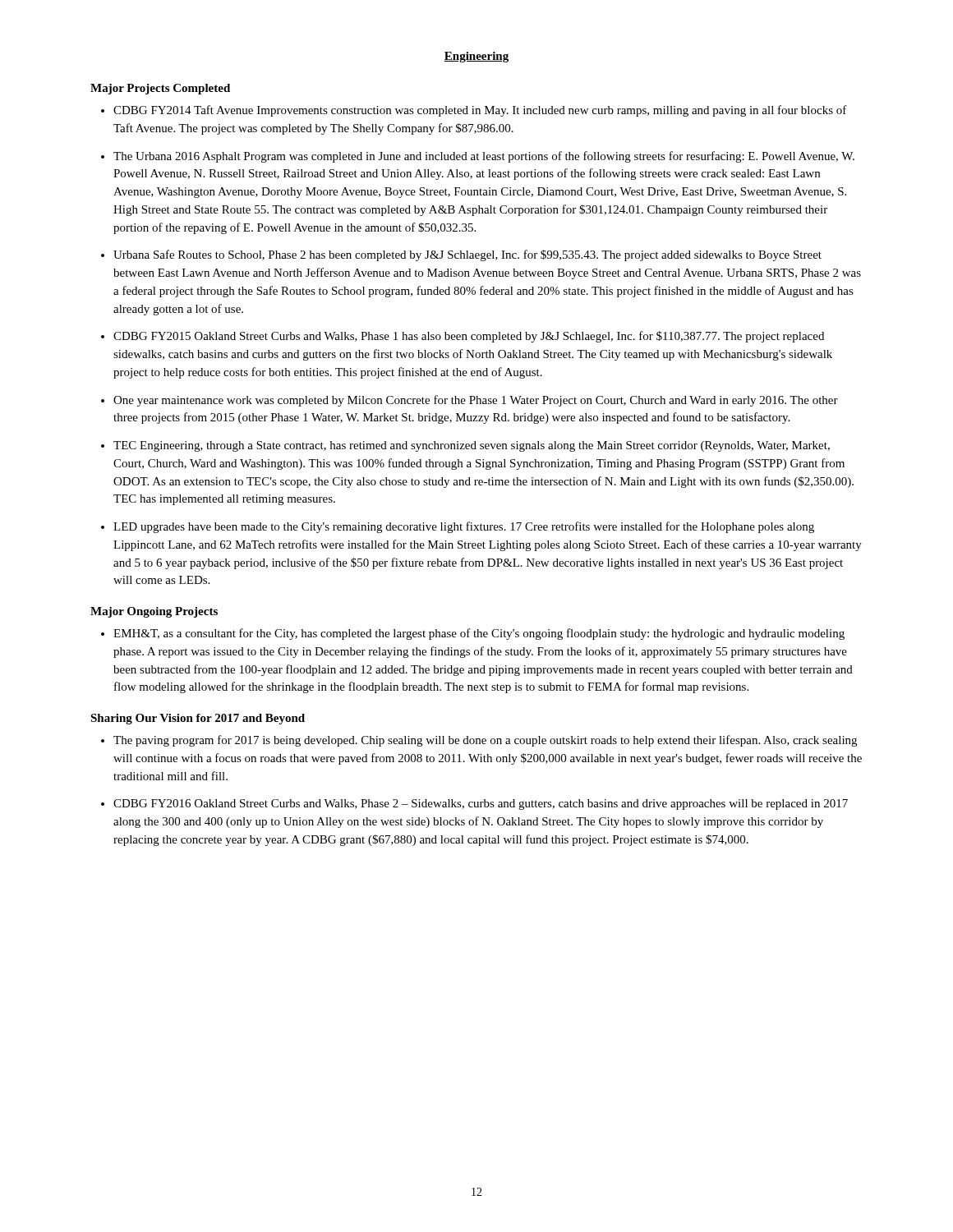Viewport: 953px width, 1232px height.
Task: Point to the block beginning "EMH&T, as a consultant for"
Action: 483,660
